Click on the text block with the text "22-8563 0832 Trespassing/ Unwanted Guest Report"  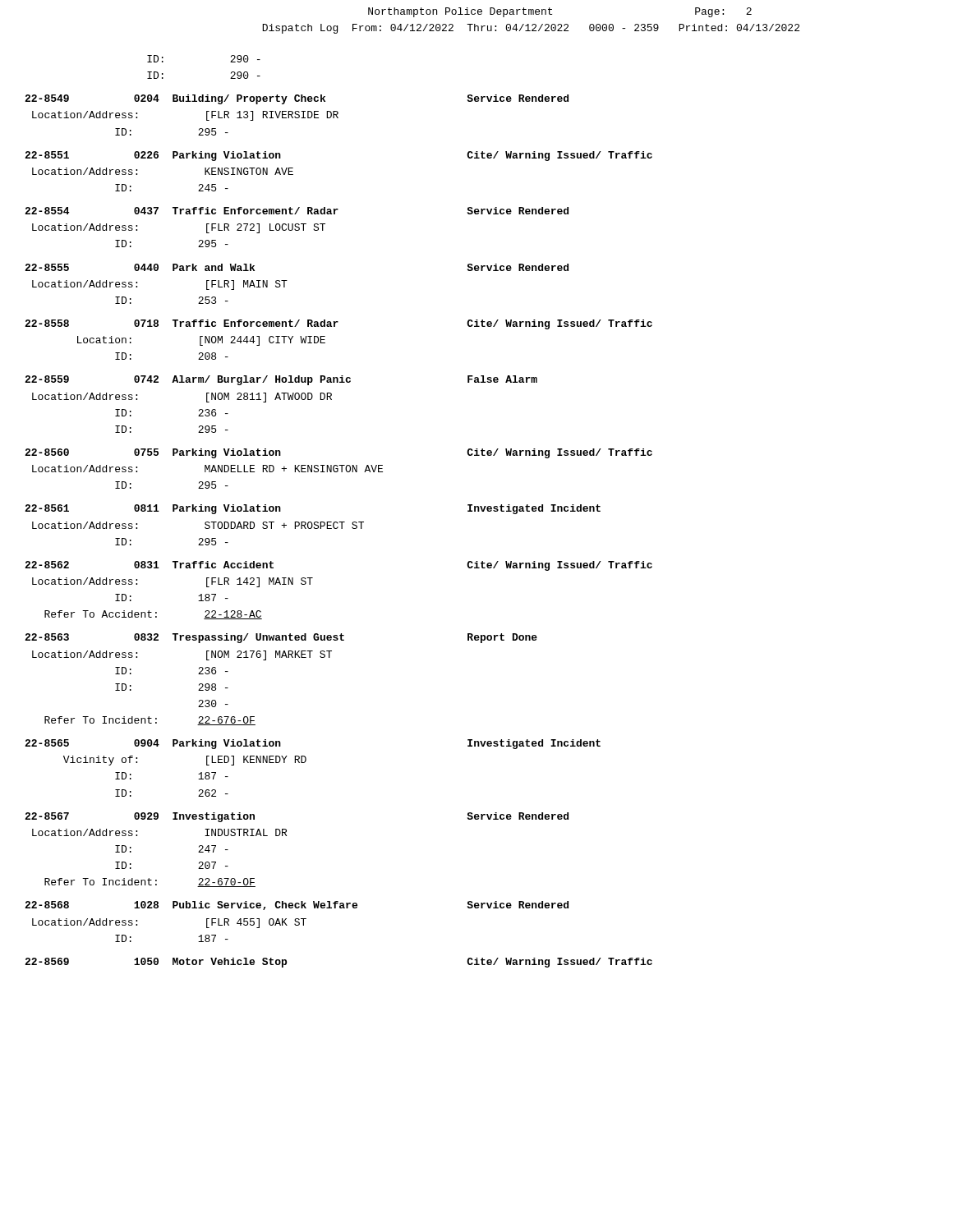281,638
